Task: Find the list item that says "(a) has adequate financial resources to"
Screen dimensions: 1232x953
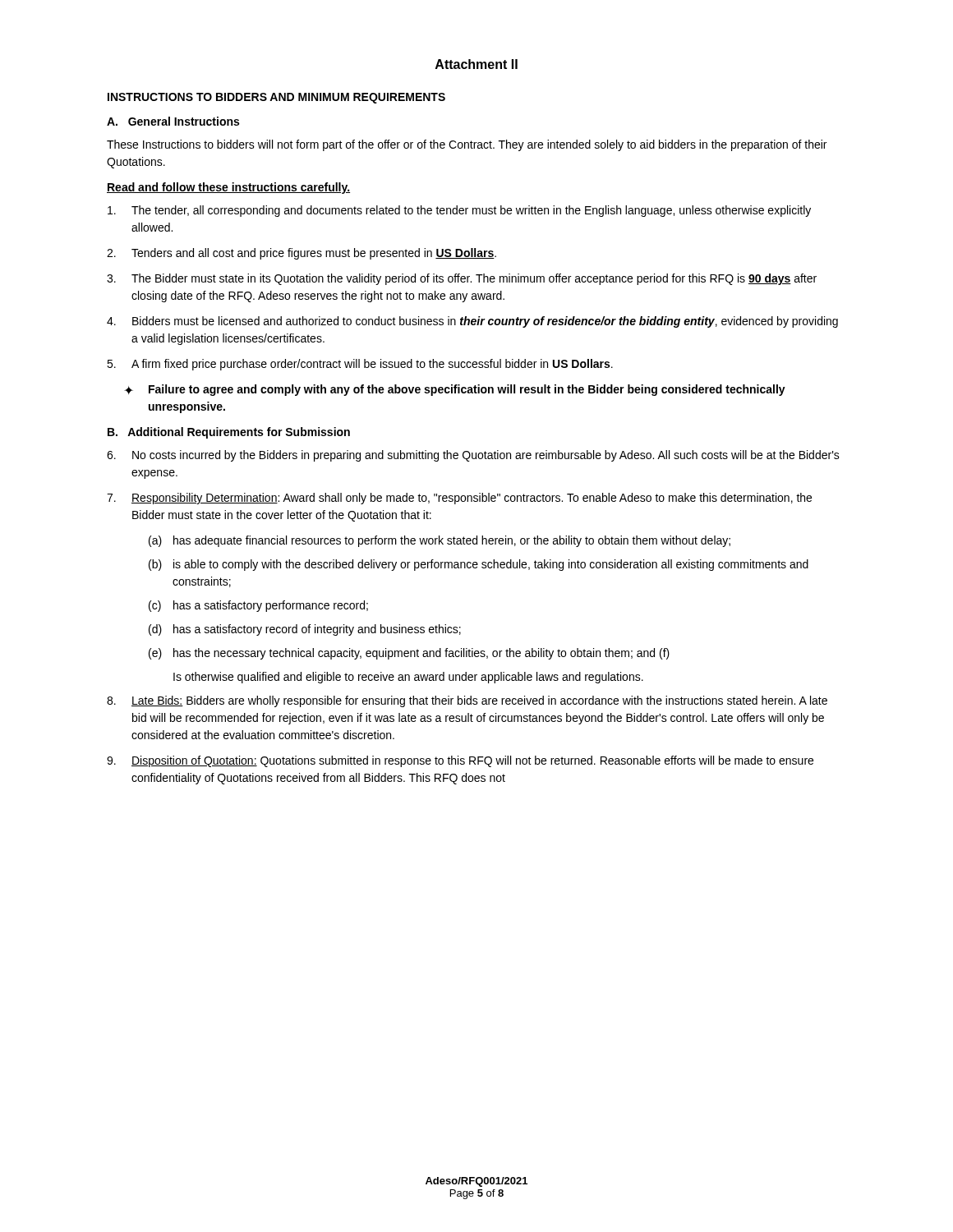Action: pos(497,541)
